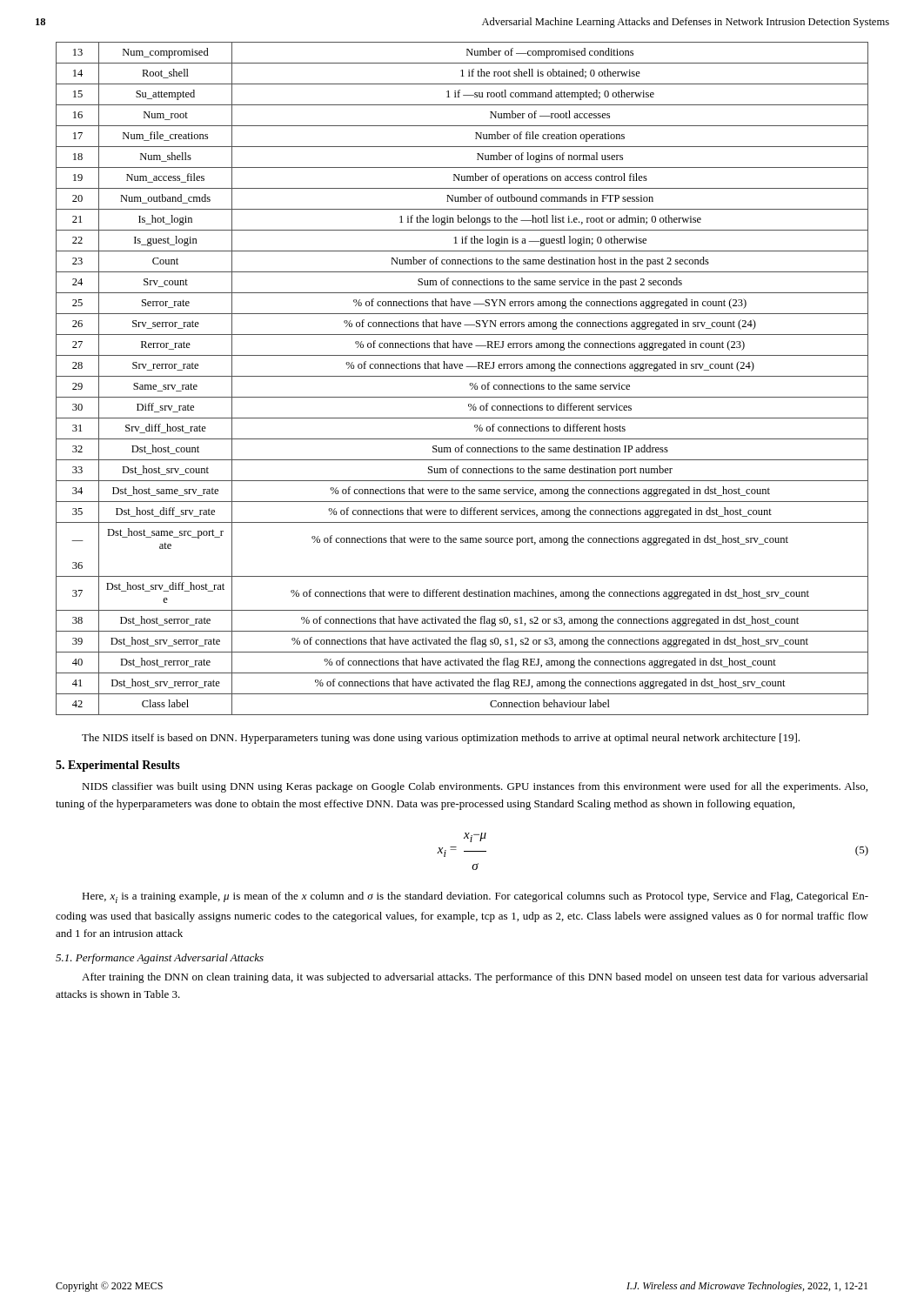Select the element starting "5. Experimental Results"
The height and width of the screenshot is (1305, 924).
pos(118,765)
